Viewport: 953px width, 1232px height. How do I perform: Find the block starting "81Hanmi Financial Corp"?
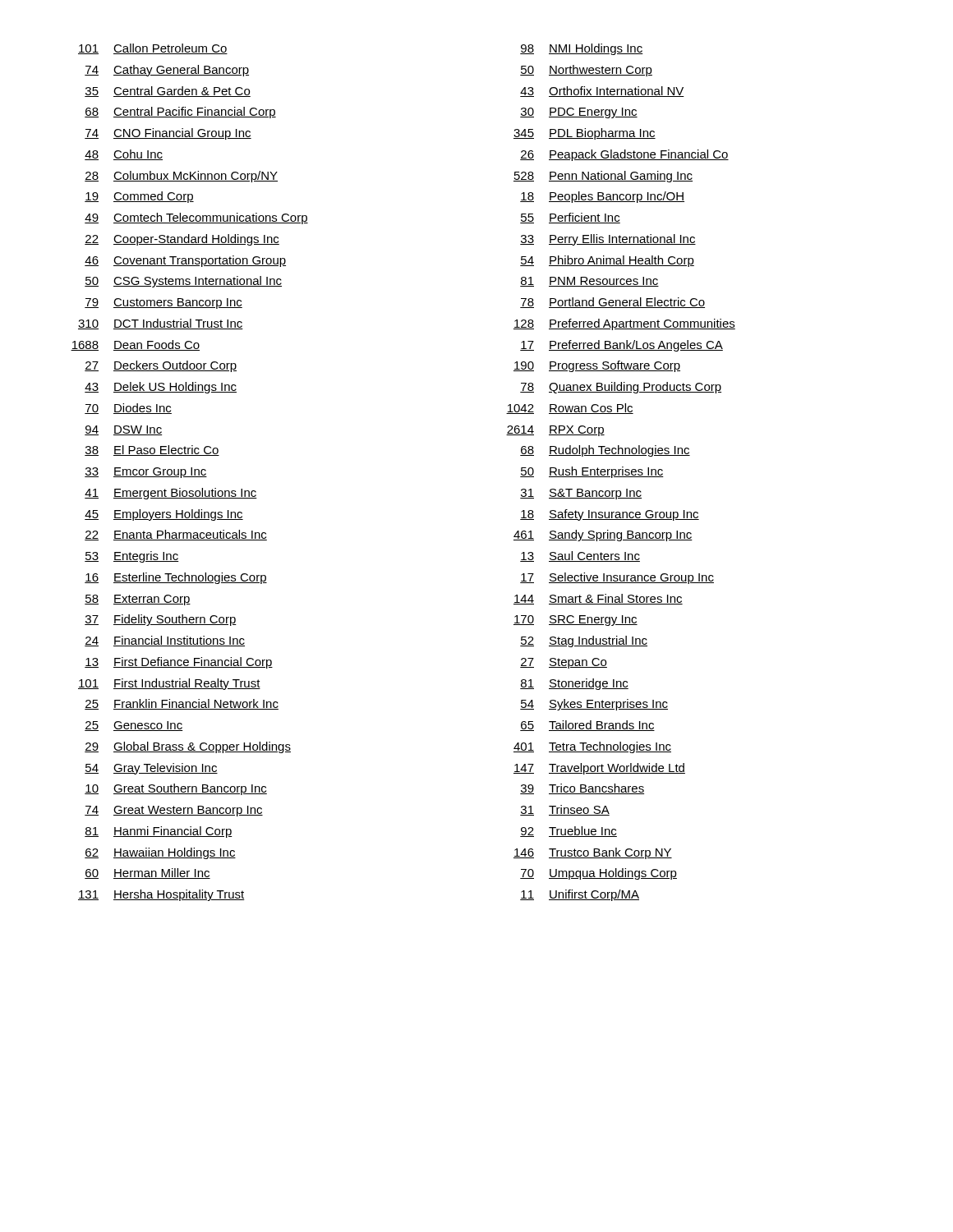pyautogui.click(x=141, y=831)
